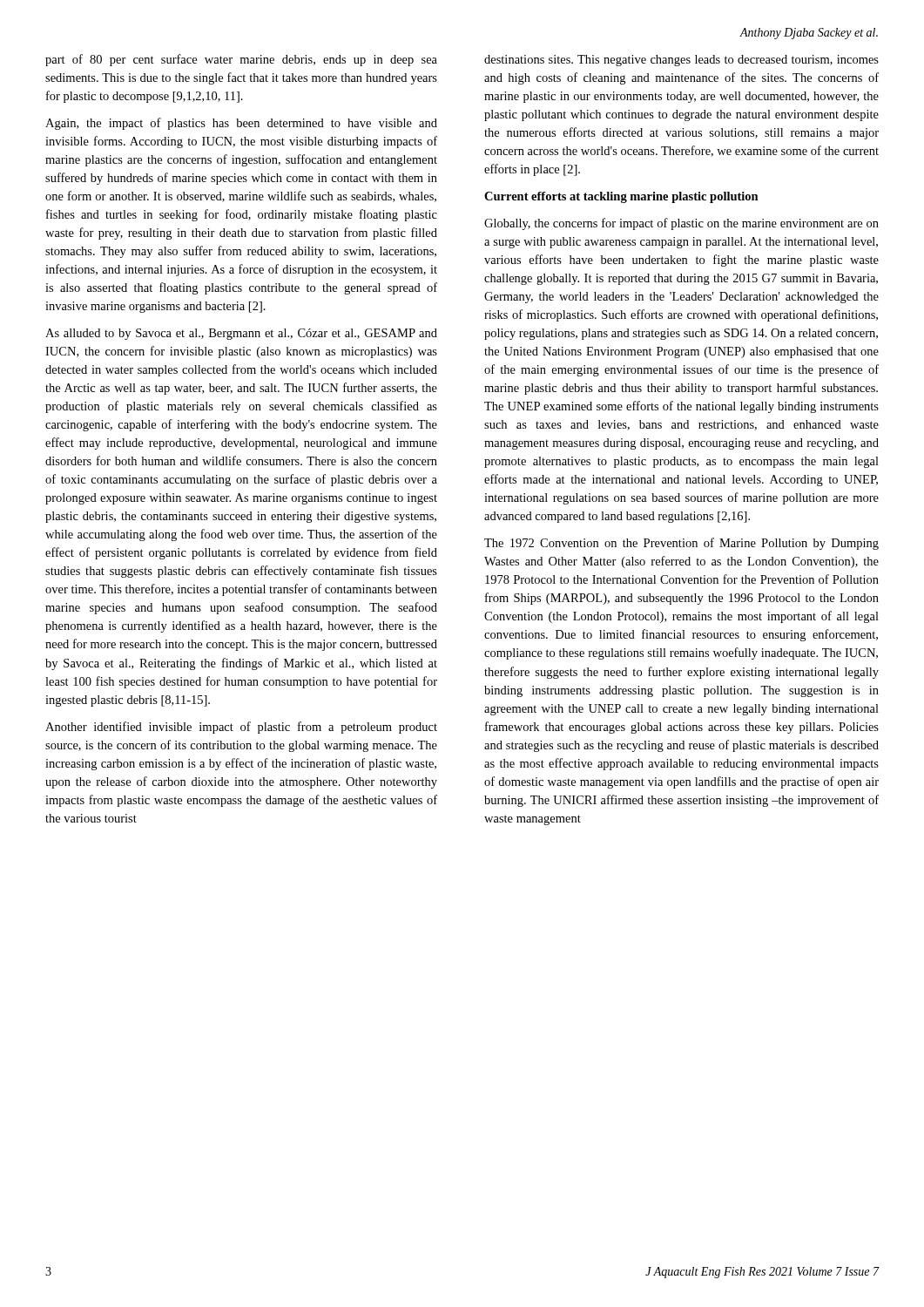Point to the block beginning "Globally, the concerns for impact of plastic"
Image resolution: width=924 pixels, height=1307 pixels.
pos(681,370)
